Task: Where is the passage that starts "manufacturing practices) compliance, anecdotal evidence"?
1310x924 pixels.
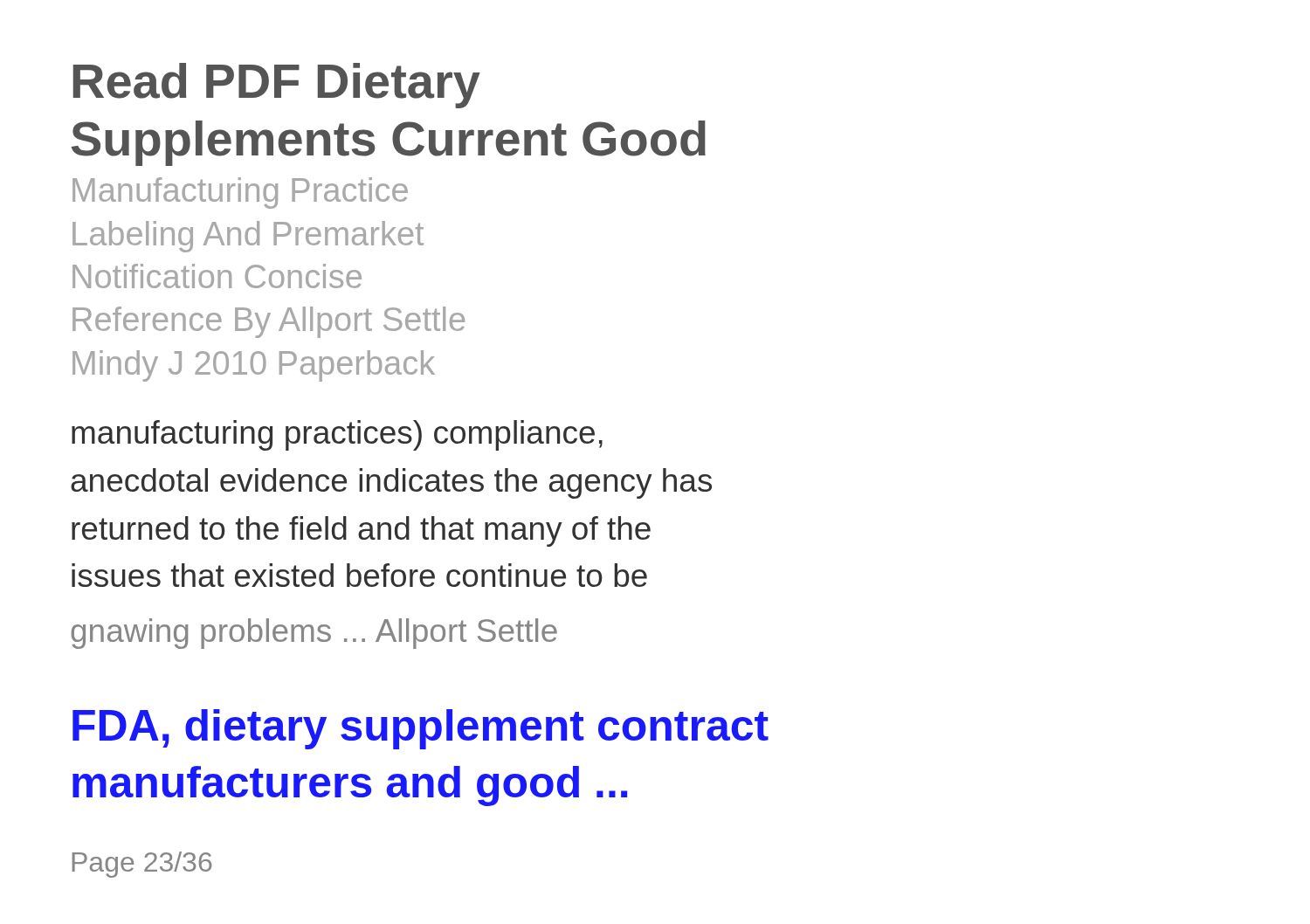Action: click(x=391, y=505)
